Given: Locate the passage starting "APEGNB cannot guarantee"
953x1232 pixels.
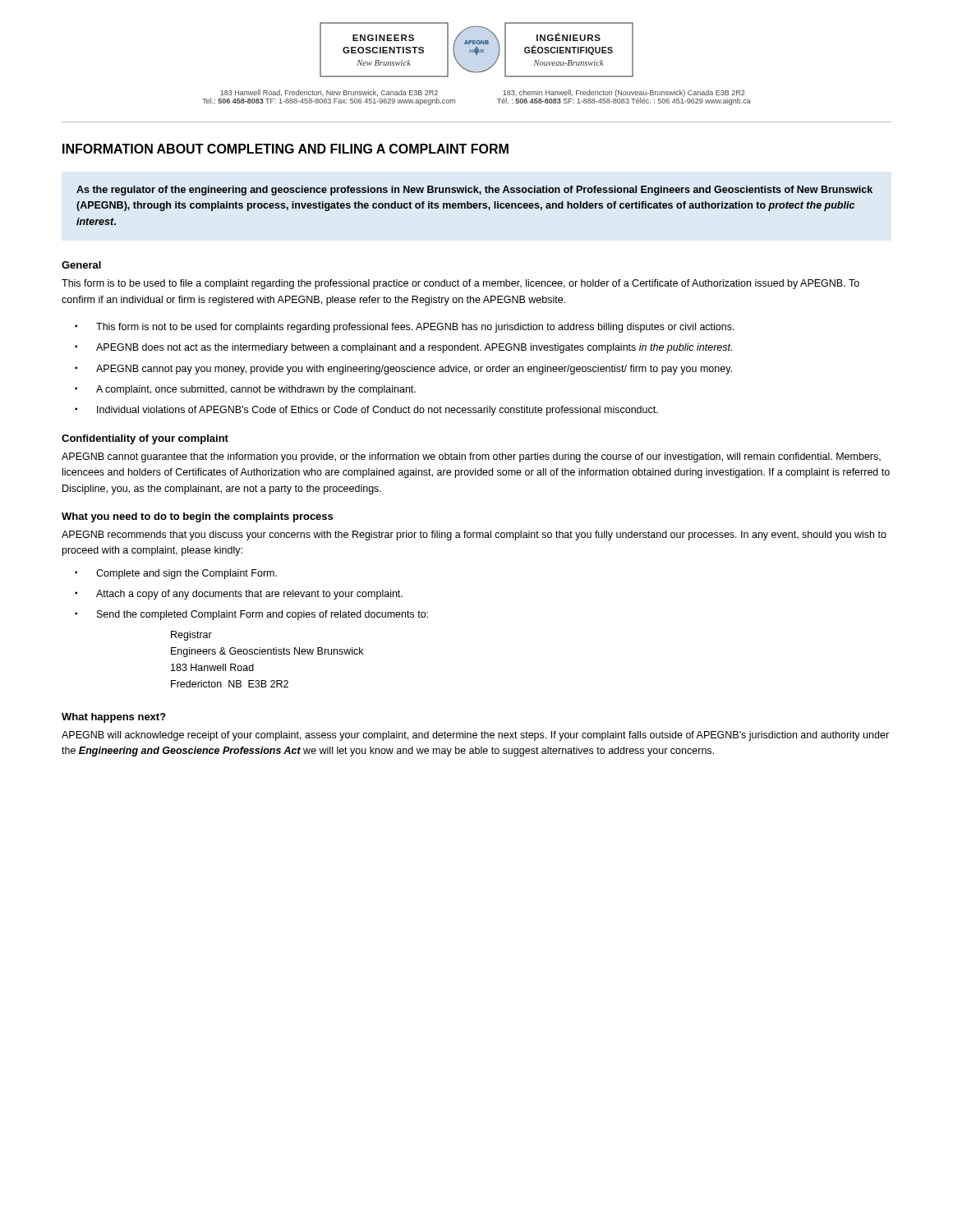Looking at the screenshot, I should coord(476,472).
